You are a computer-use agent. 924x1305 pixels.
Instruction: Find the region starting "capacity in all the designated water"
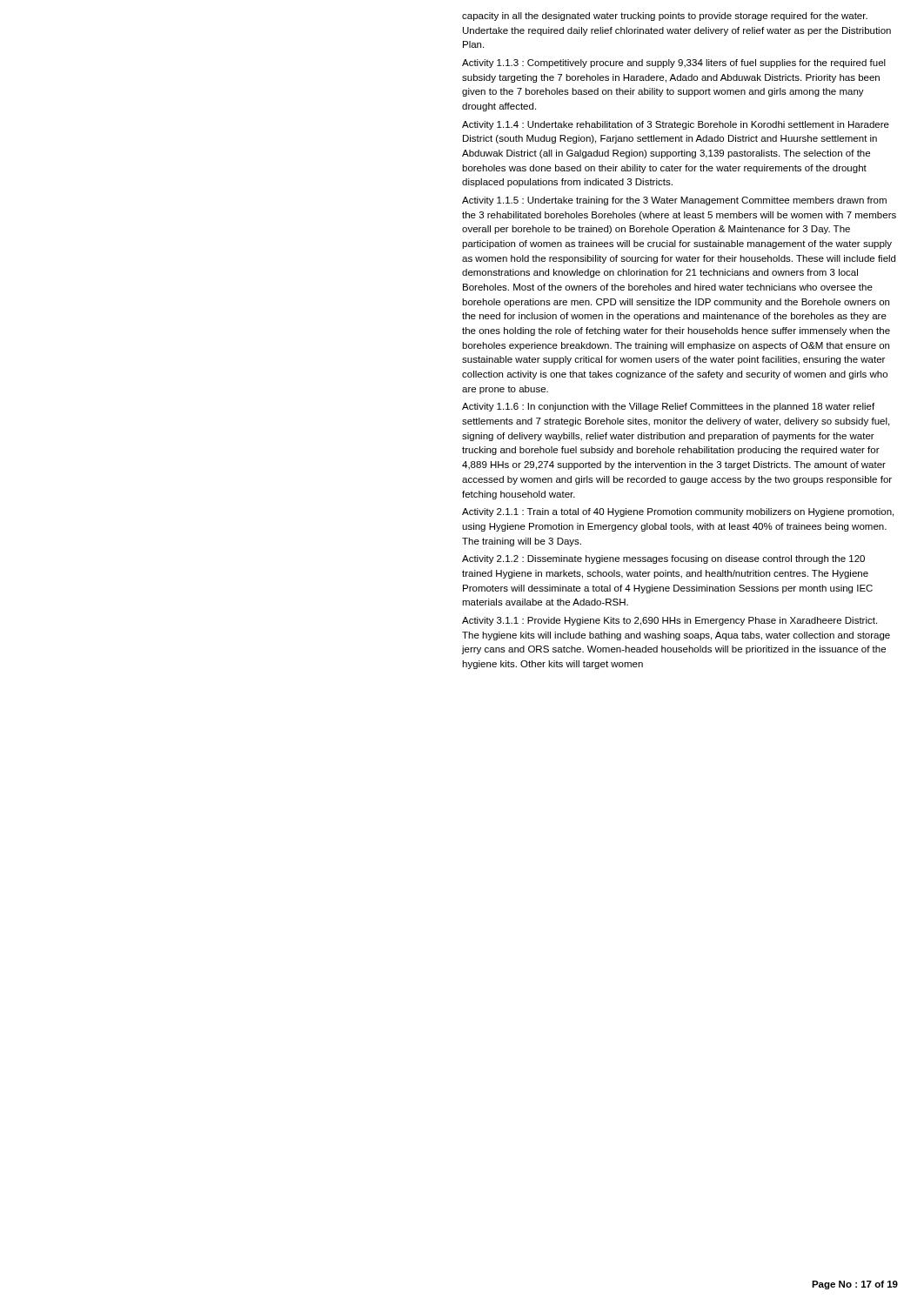(x=680, y=340)
